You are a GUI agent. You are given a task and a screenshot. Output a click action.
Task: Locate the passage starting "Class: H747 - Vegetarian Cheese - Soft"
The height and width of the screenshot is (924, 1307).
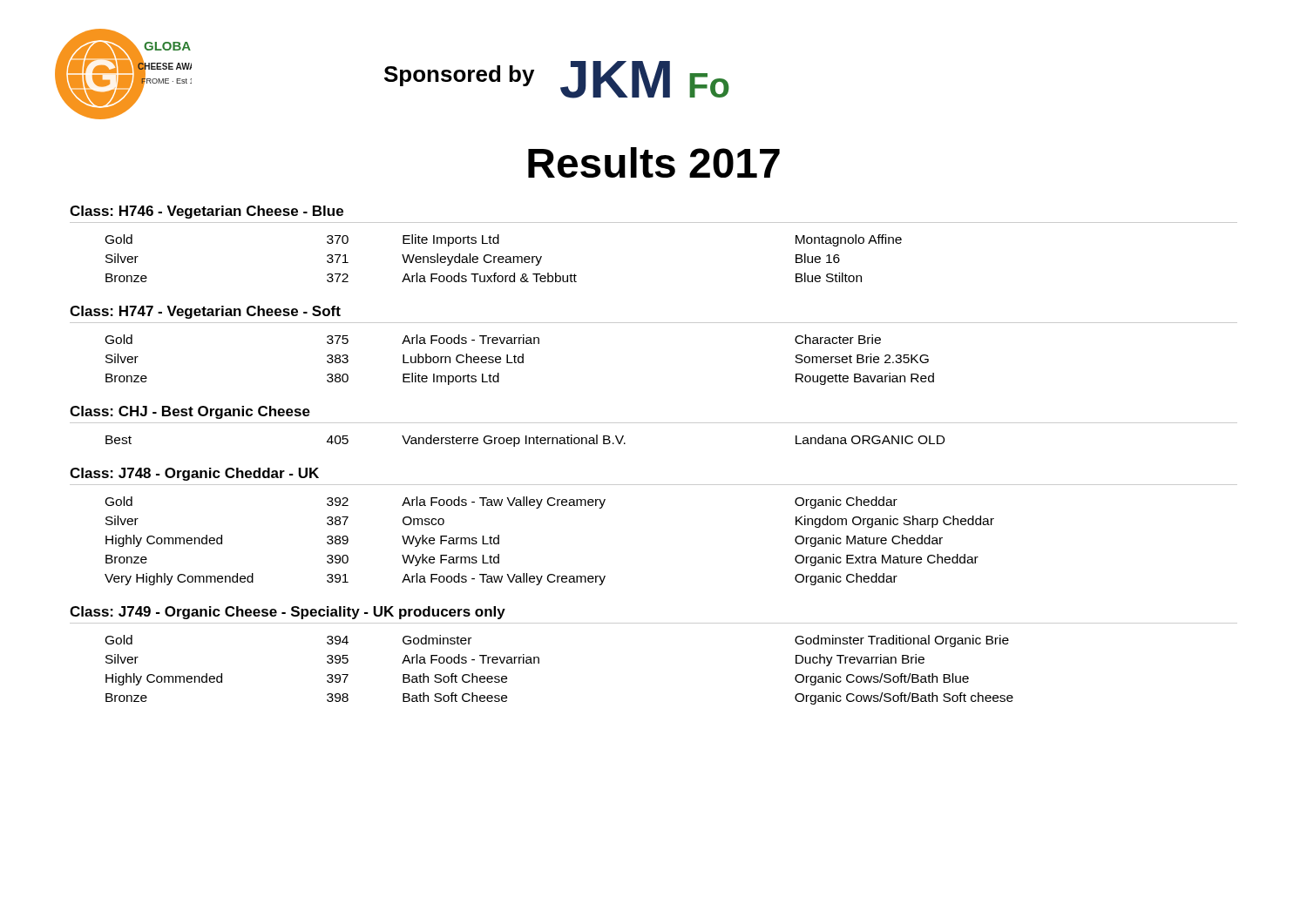[205, 311]
